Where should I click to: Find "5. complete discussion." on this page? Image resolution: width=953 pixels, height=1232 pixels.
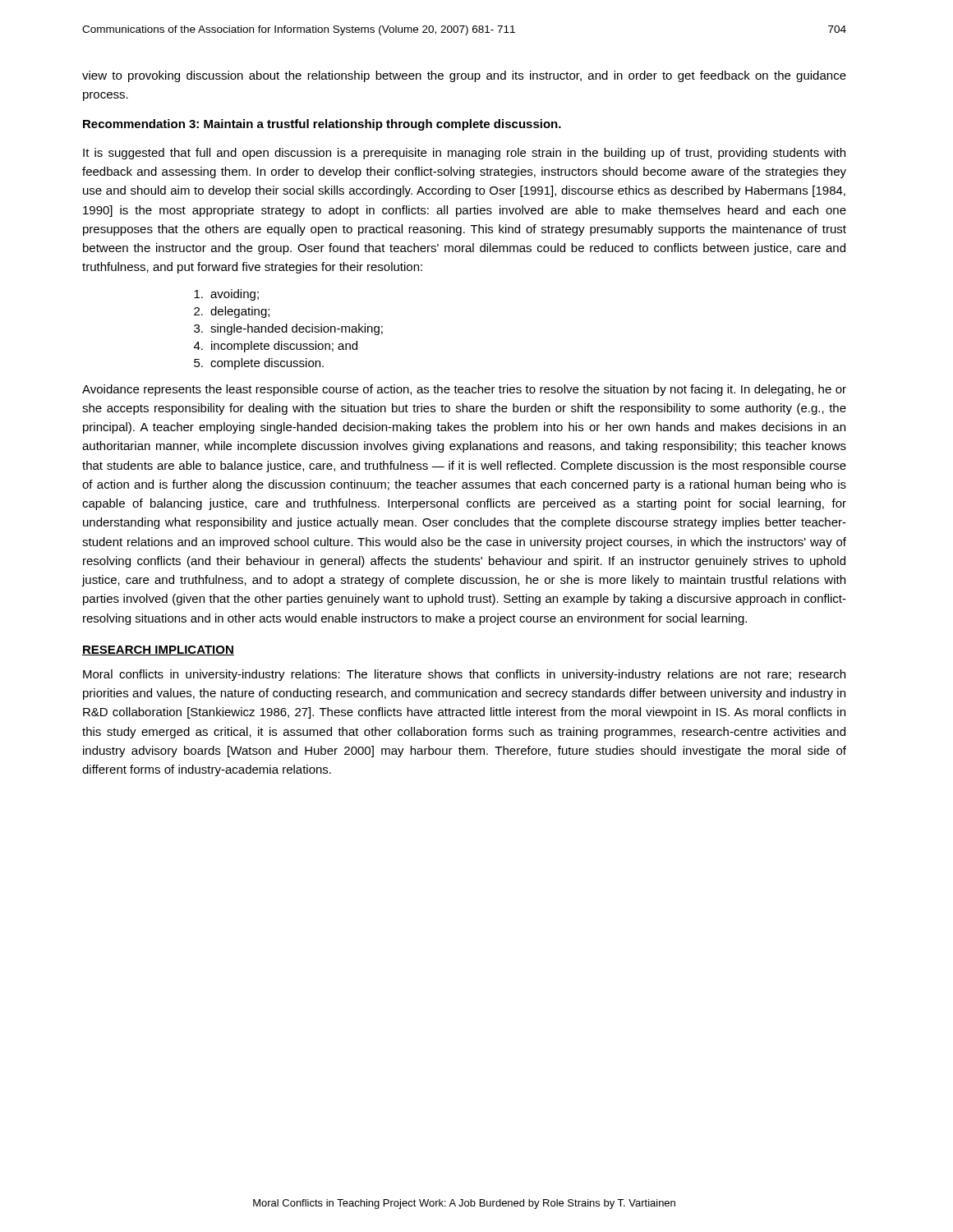tap(253, 362)
